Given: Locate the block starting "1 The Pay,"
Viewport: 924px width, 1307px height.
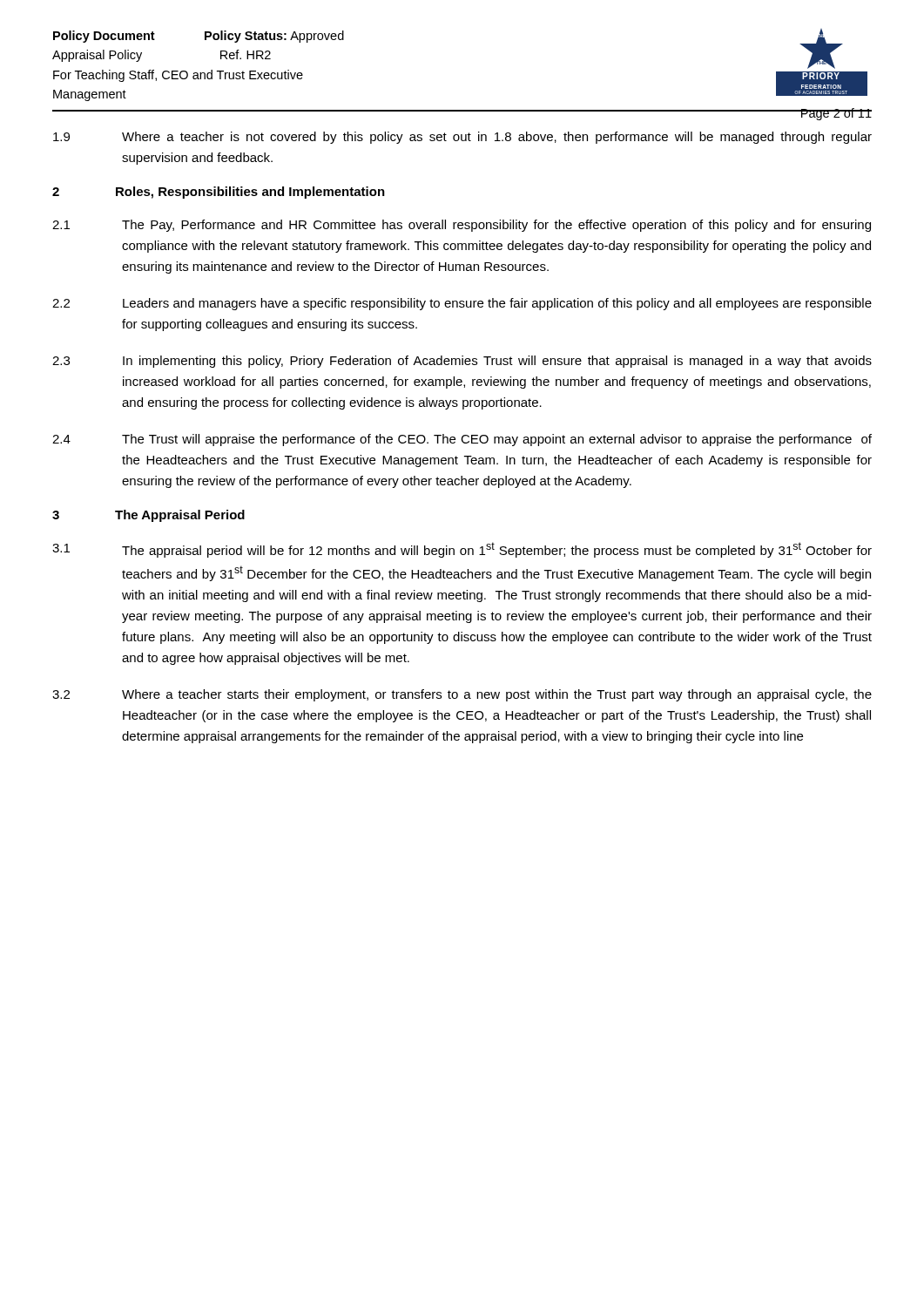Looking at the screenshot, I should [x=462, y=246].
